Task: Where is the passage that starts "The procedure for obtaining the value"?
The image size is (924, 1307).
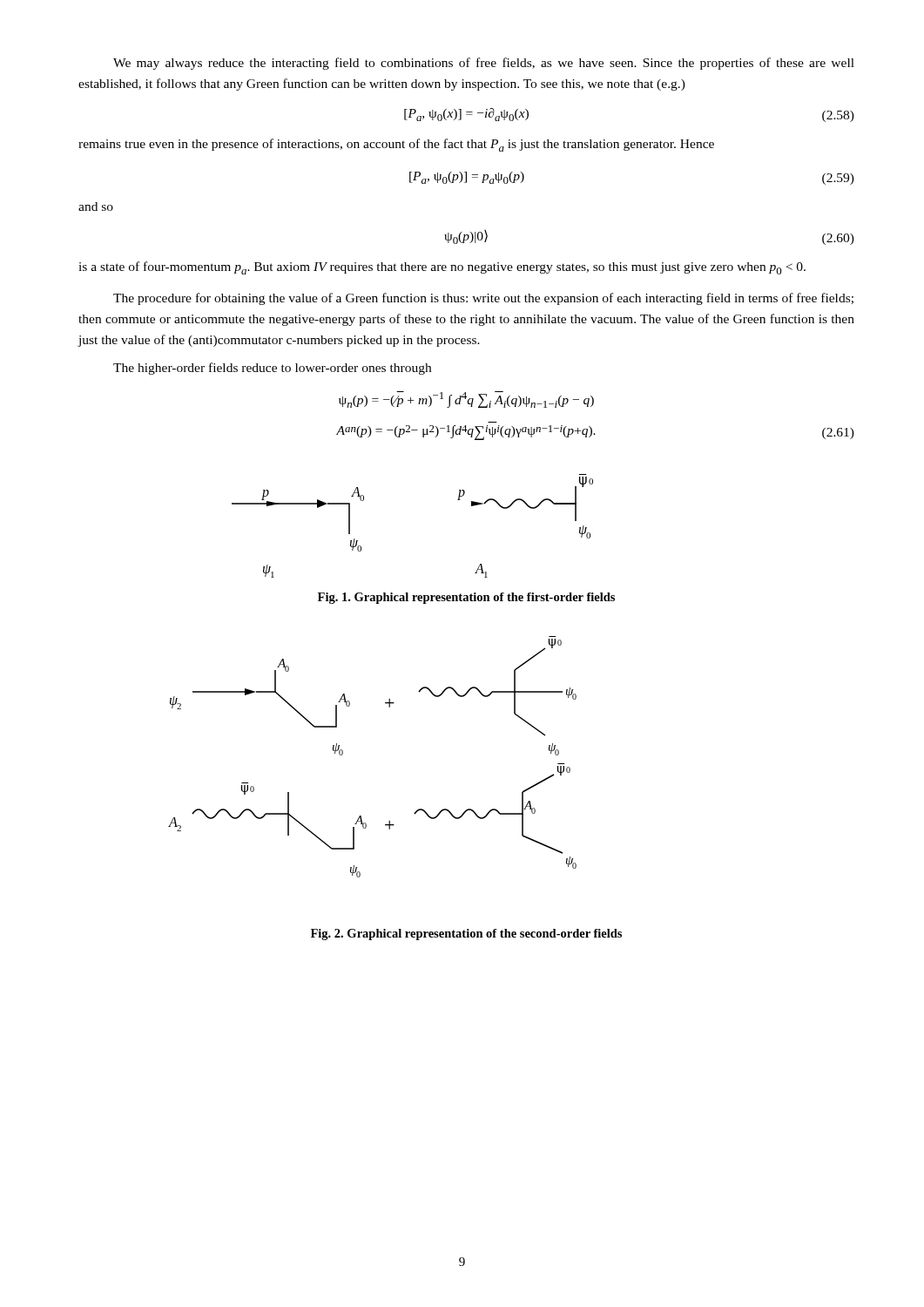Action: pos(466,318)
